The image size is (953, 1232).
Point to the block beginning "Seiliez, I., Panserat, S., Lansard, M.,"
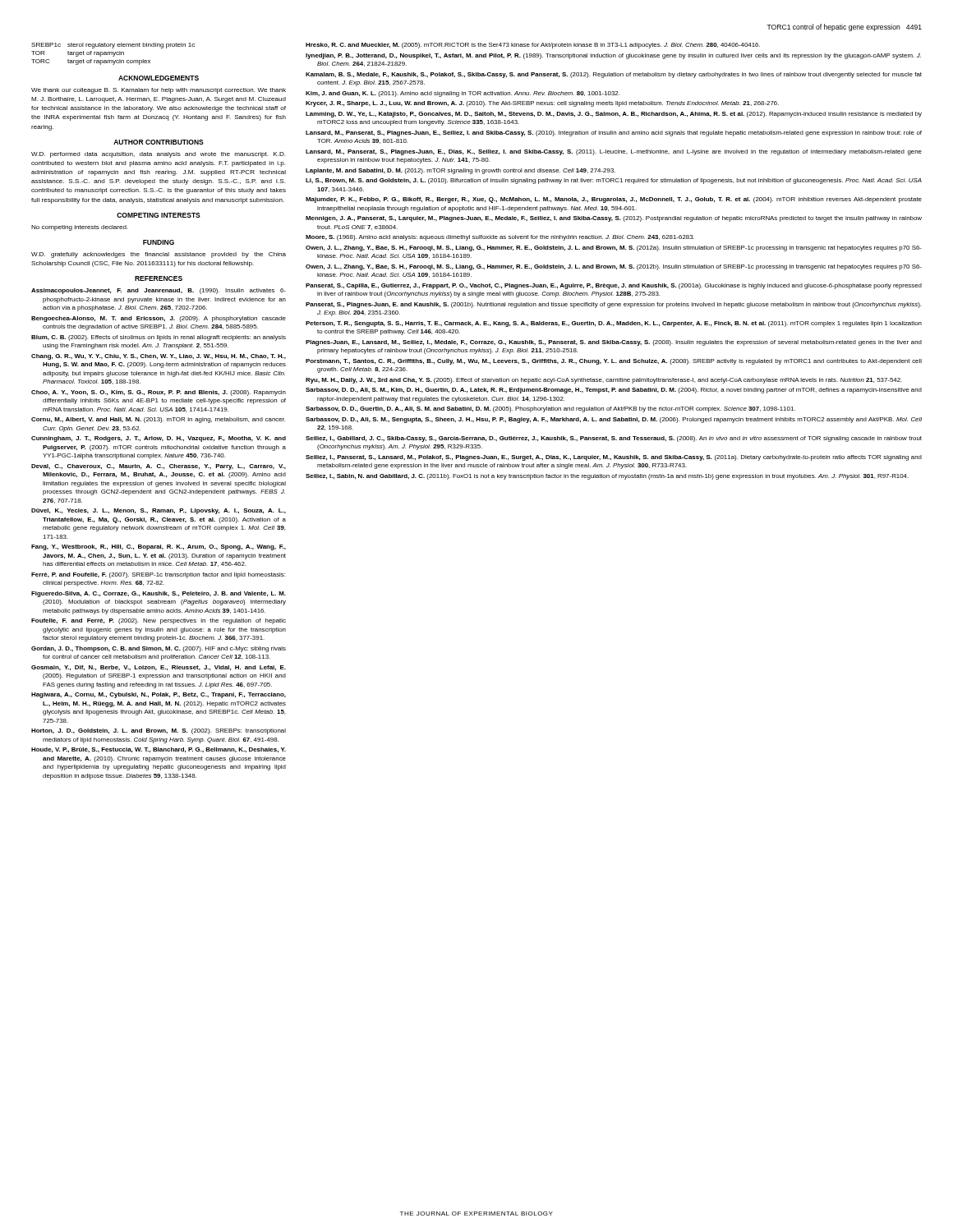click(614, 461)
